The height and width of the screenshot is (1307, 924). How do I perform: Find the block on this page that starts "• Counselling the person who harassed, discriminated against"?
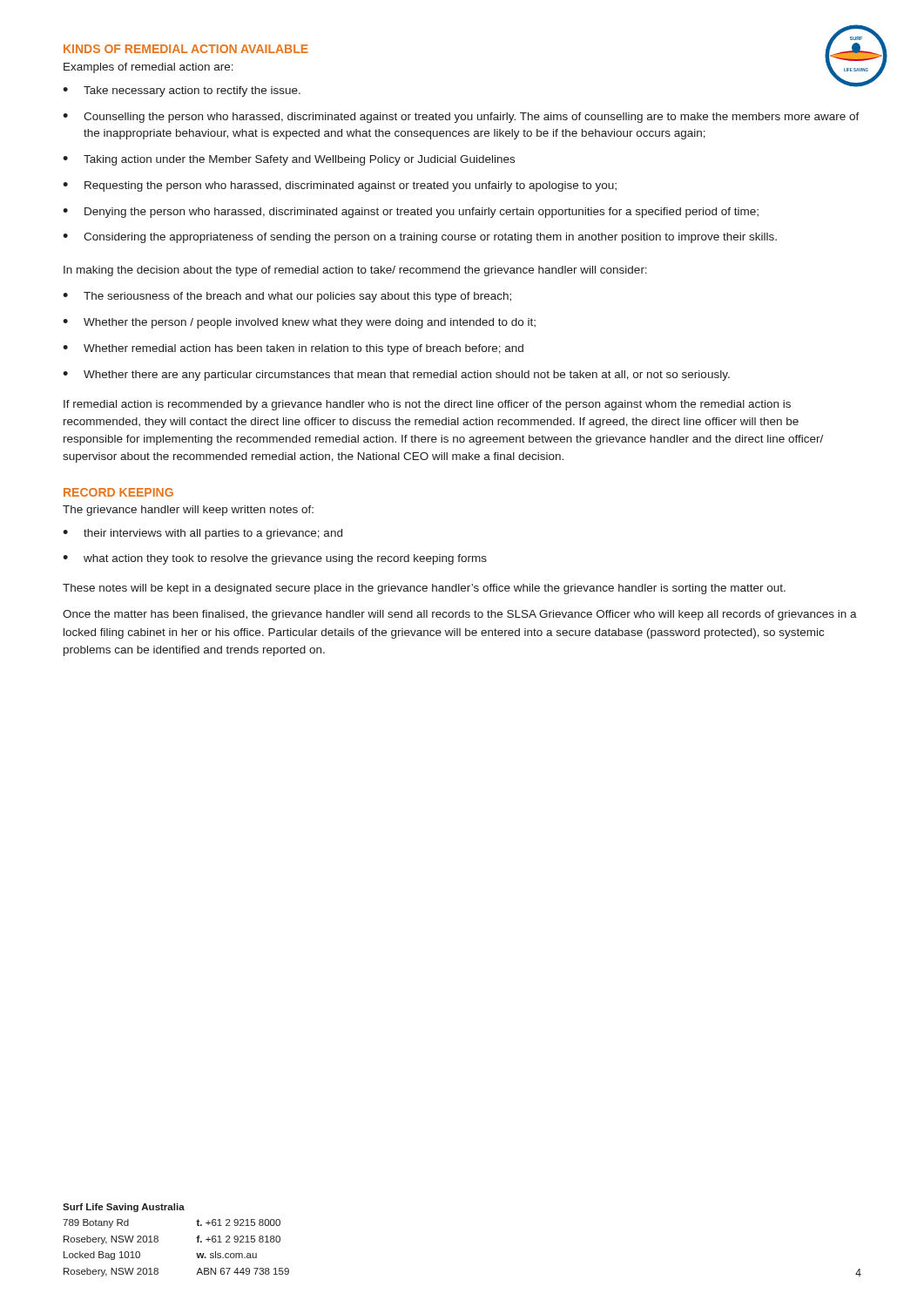click(462, 125)
